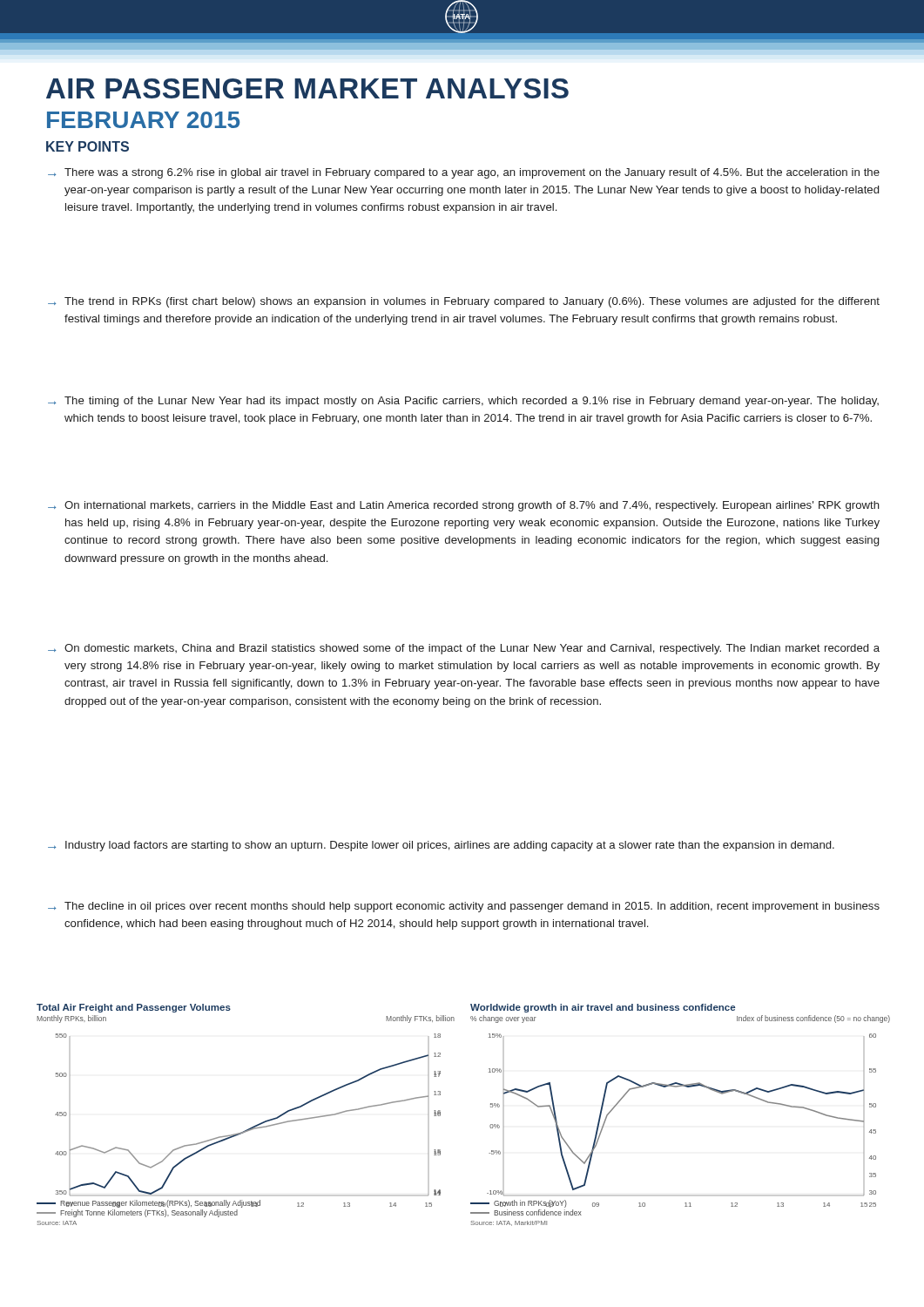The image size is (924, 1307).
Task: Point to the passage starting "KEY POINTS"
Action: point(87,147)
